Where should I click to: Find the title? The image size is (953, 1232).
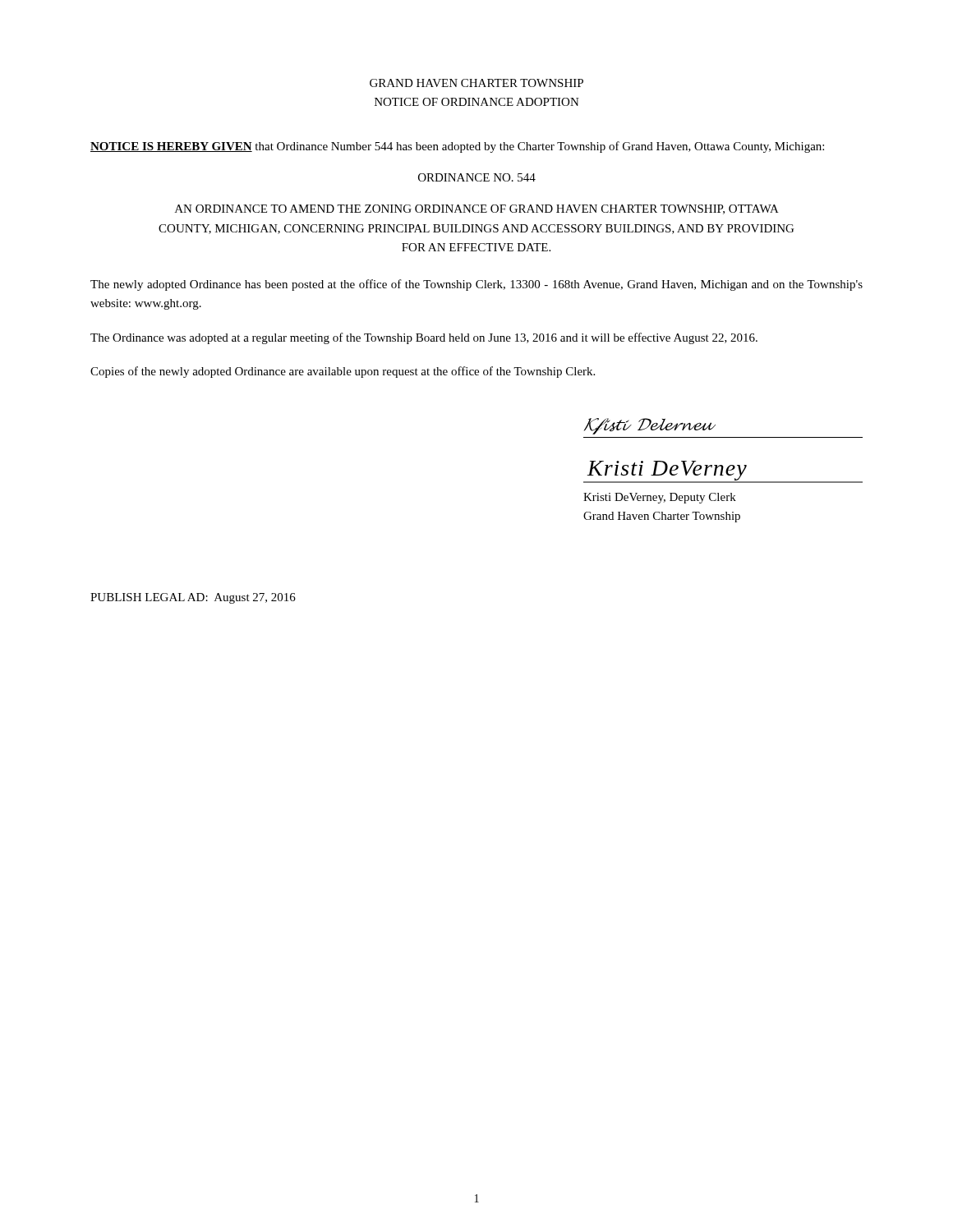tap(476, 92)
